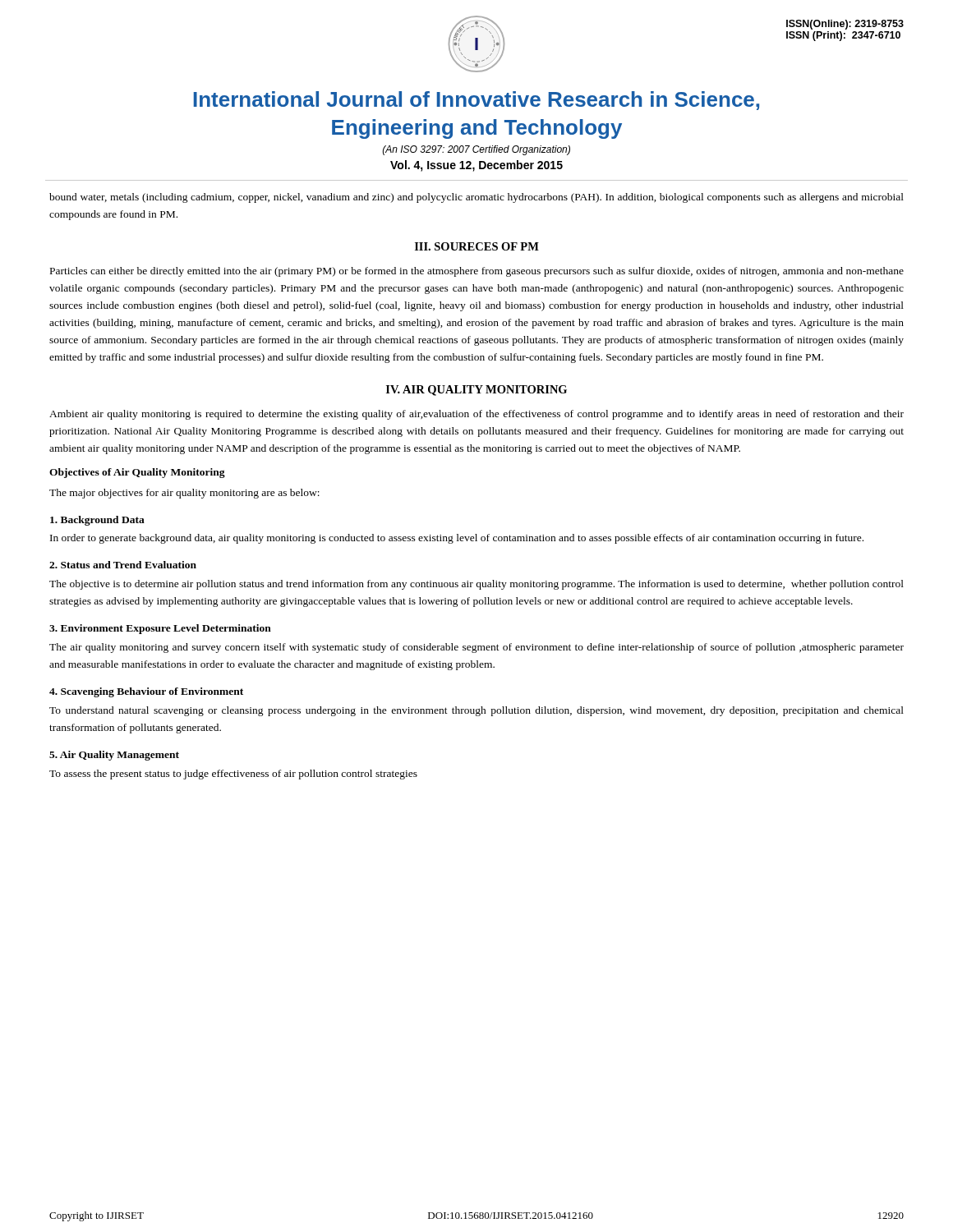Point to the text starting "In order to generate background data, air"
The image size is (953, 1232).
click(457, 538)
